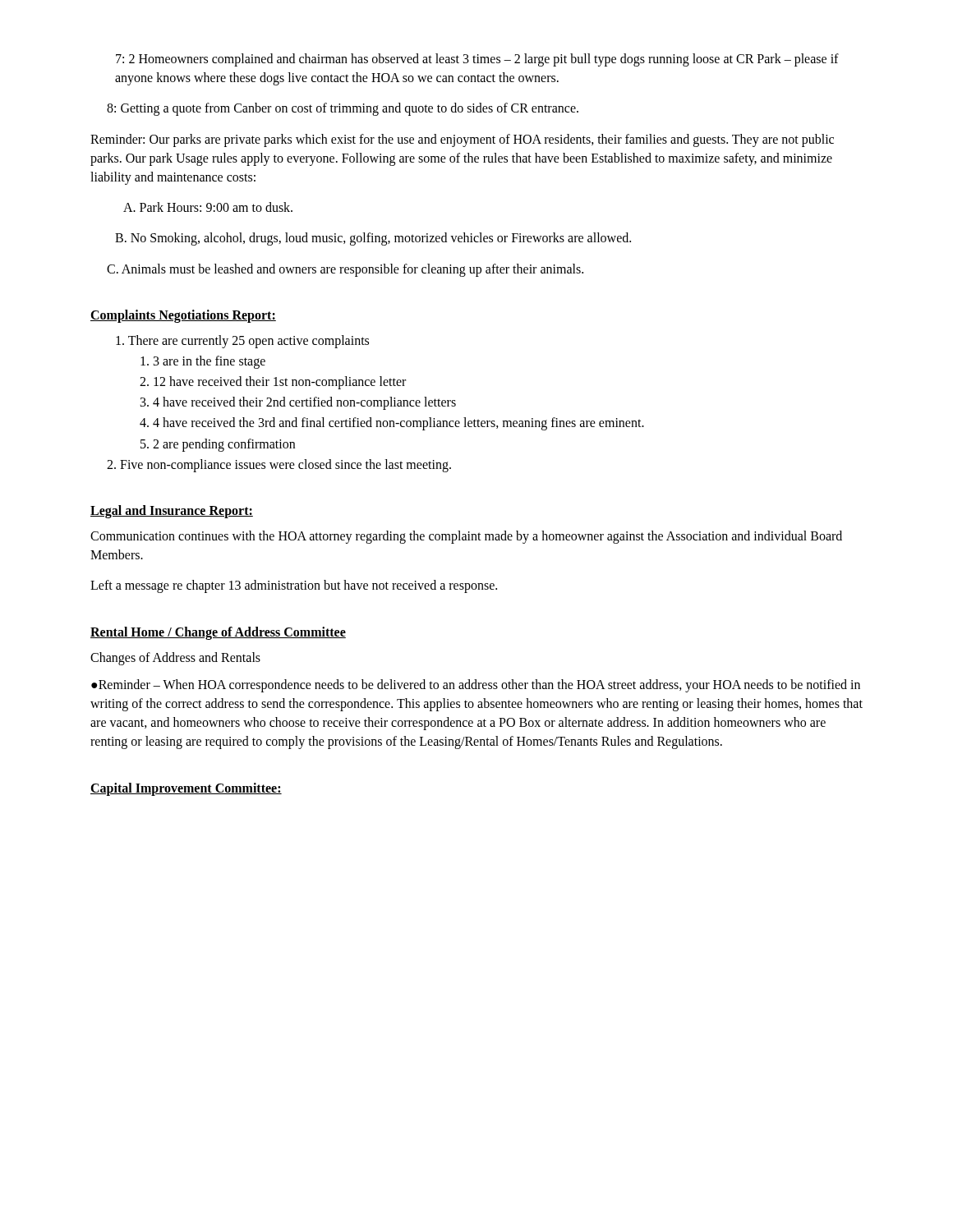Locate the element starting "A. Park Hours:"

208,208
